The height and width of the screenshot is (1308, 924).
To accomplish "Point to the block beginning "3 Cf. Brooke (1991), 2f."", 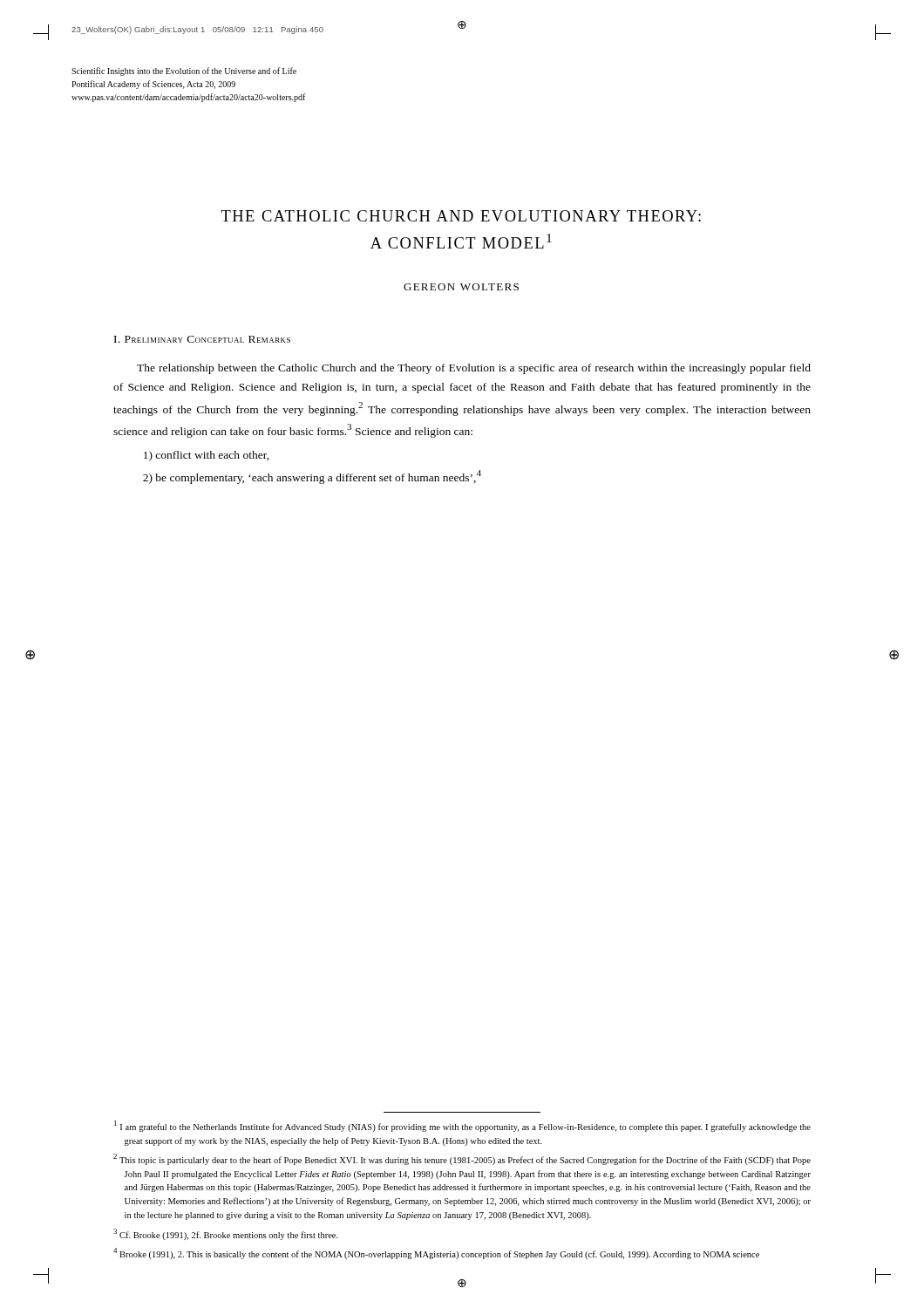I will pyautogui.click(x=226, y=1234).
